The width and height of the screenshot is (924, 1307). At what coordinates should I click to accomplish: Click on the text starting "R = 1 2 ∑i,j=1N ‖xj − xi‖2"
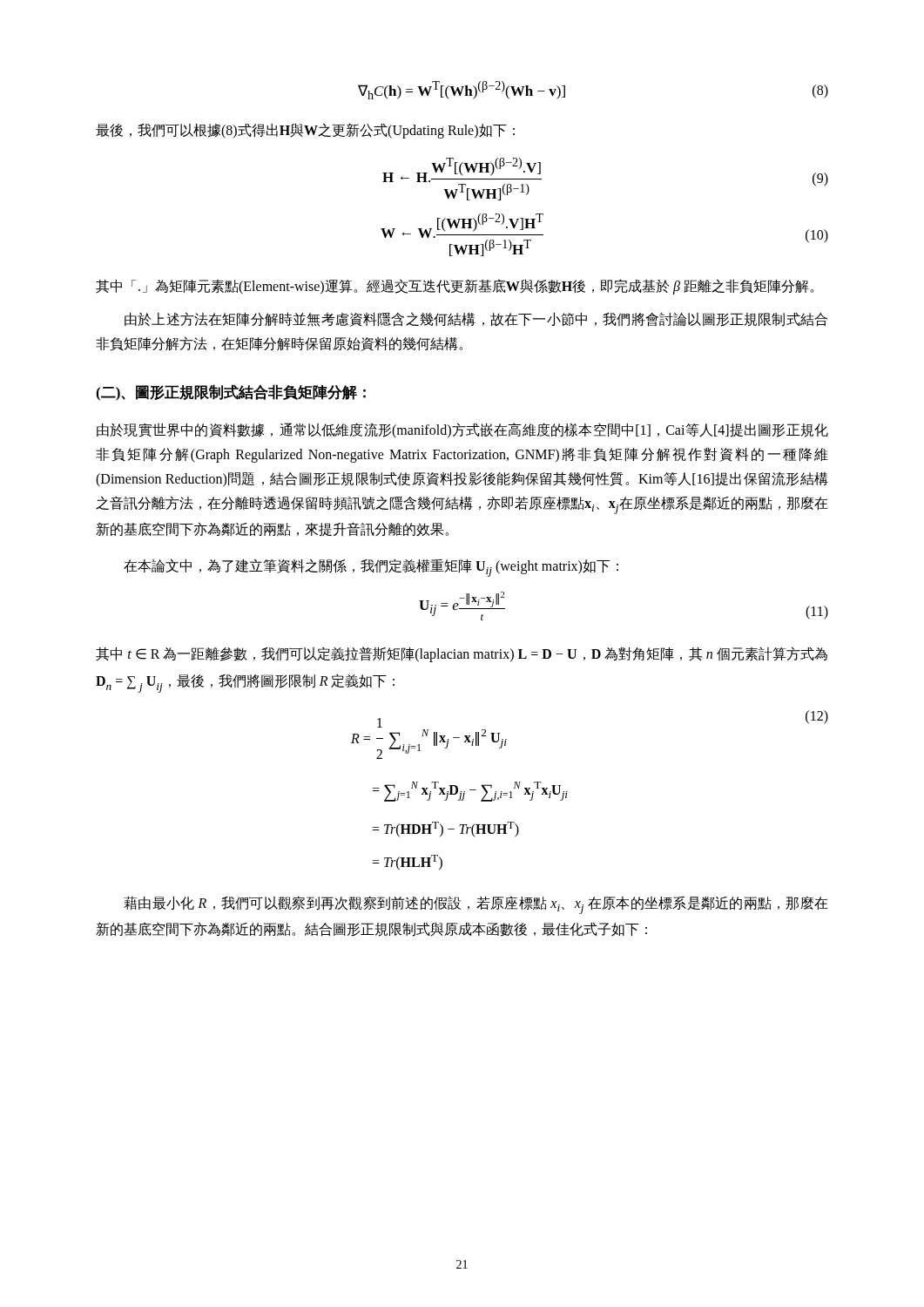379,718
